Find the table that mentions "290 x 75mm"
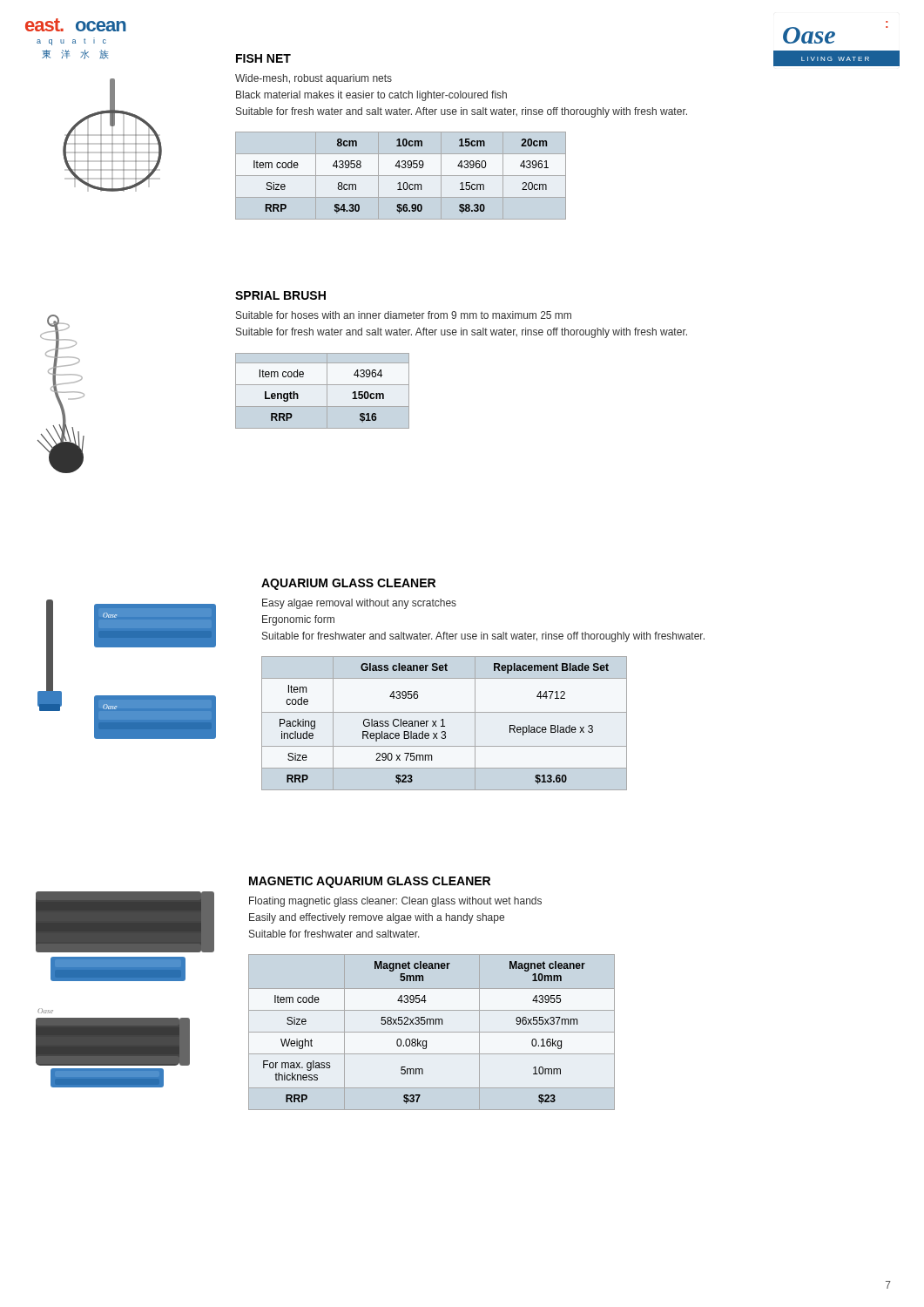 click(x=575, y=723)
